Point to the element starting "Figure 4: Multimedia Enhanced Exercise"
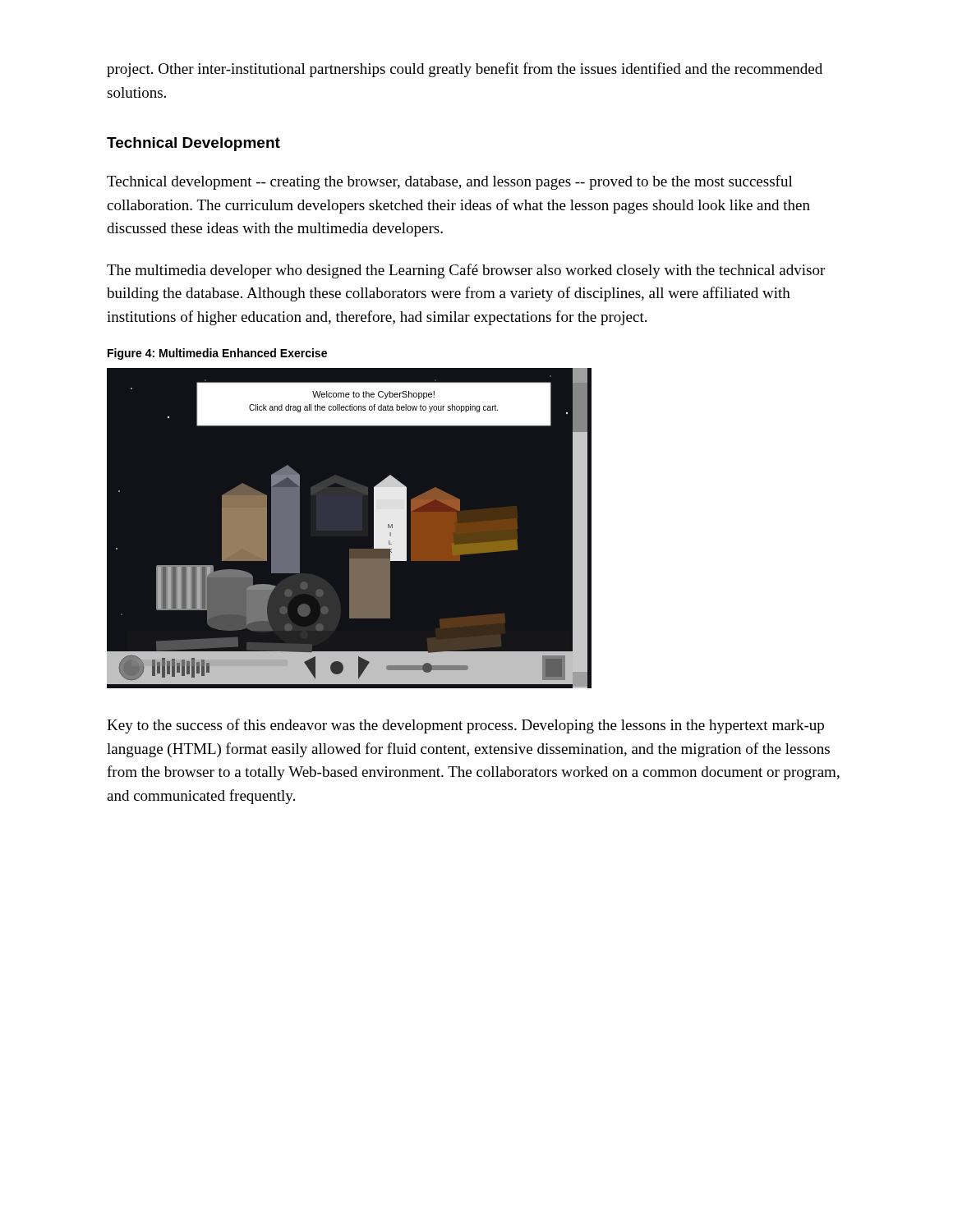The image size is (953, 1232). (217, 353)
